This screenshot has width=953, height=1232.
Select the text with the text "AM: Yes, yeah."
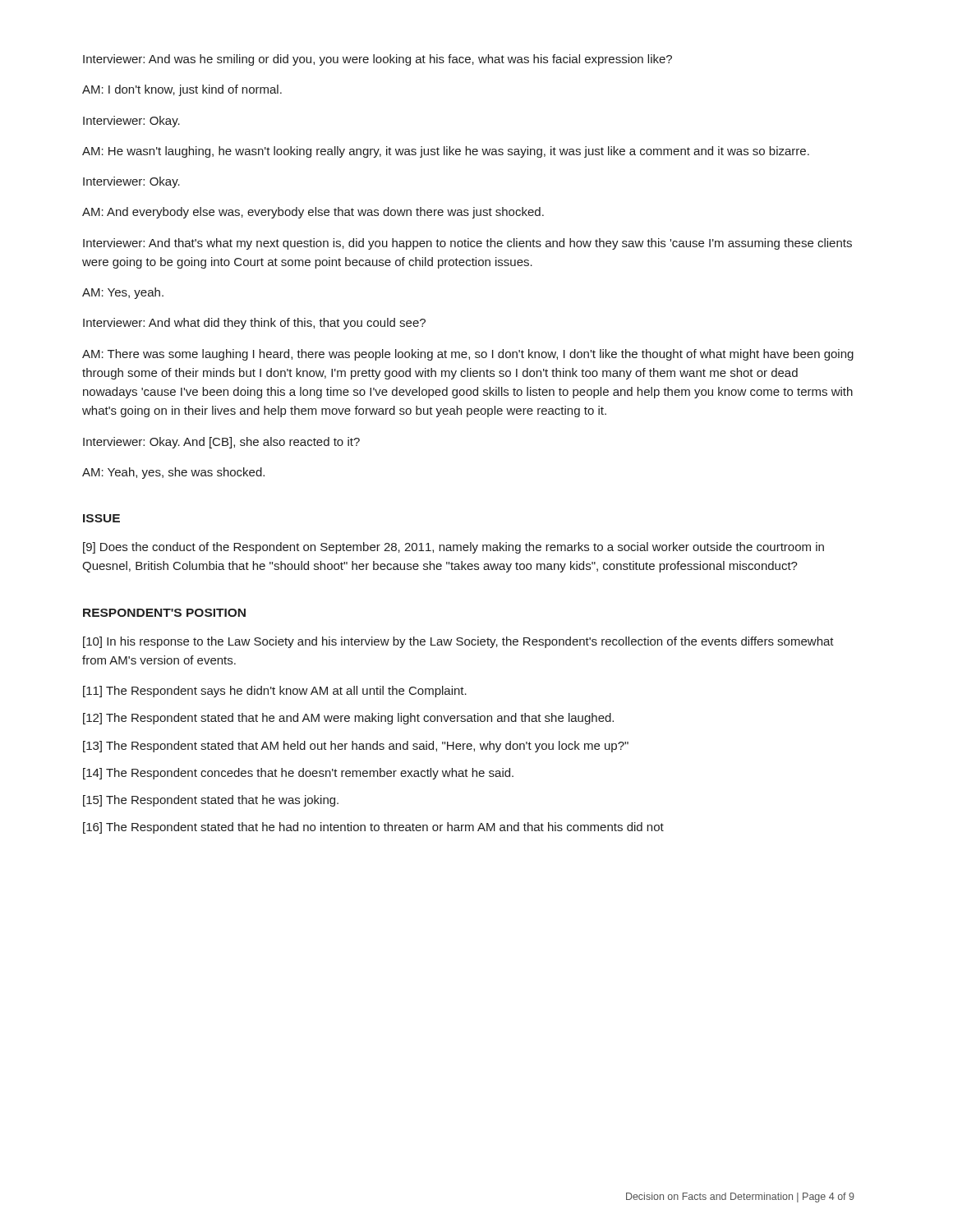[x=123, y=292]
